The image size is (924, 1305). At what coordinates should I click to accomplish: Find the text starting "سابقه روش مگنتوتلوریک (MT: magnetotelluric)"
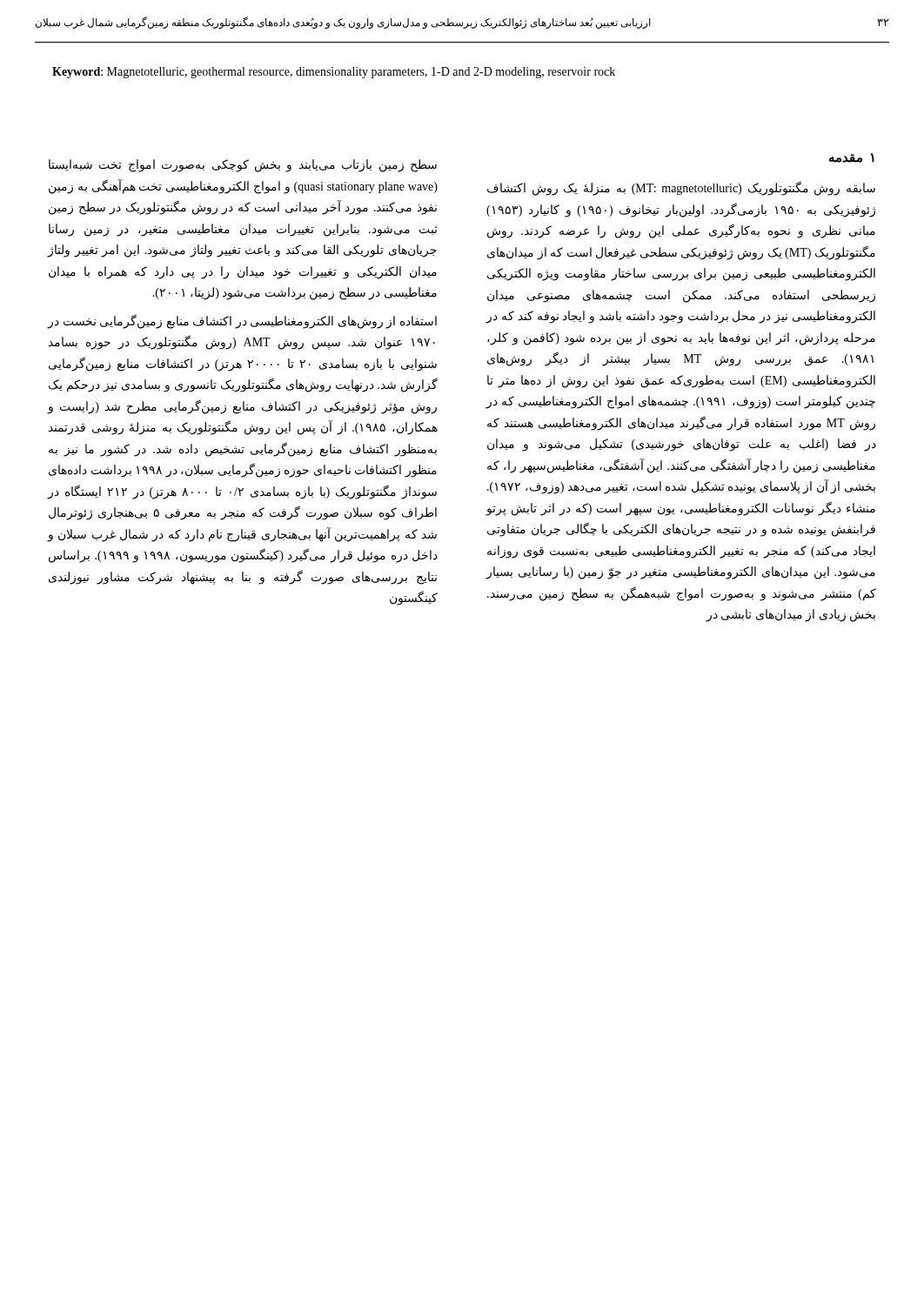681,402
